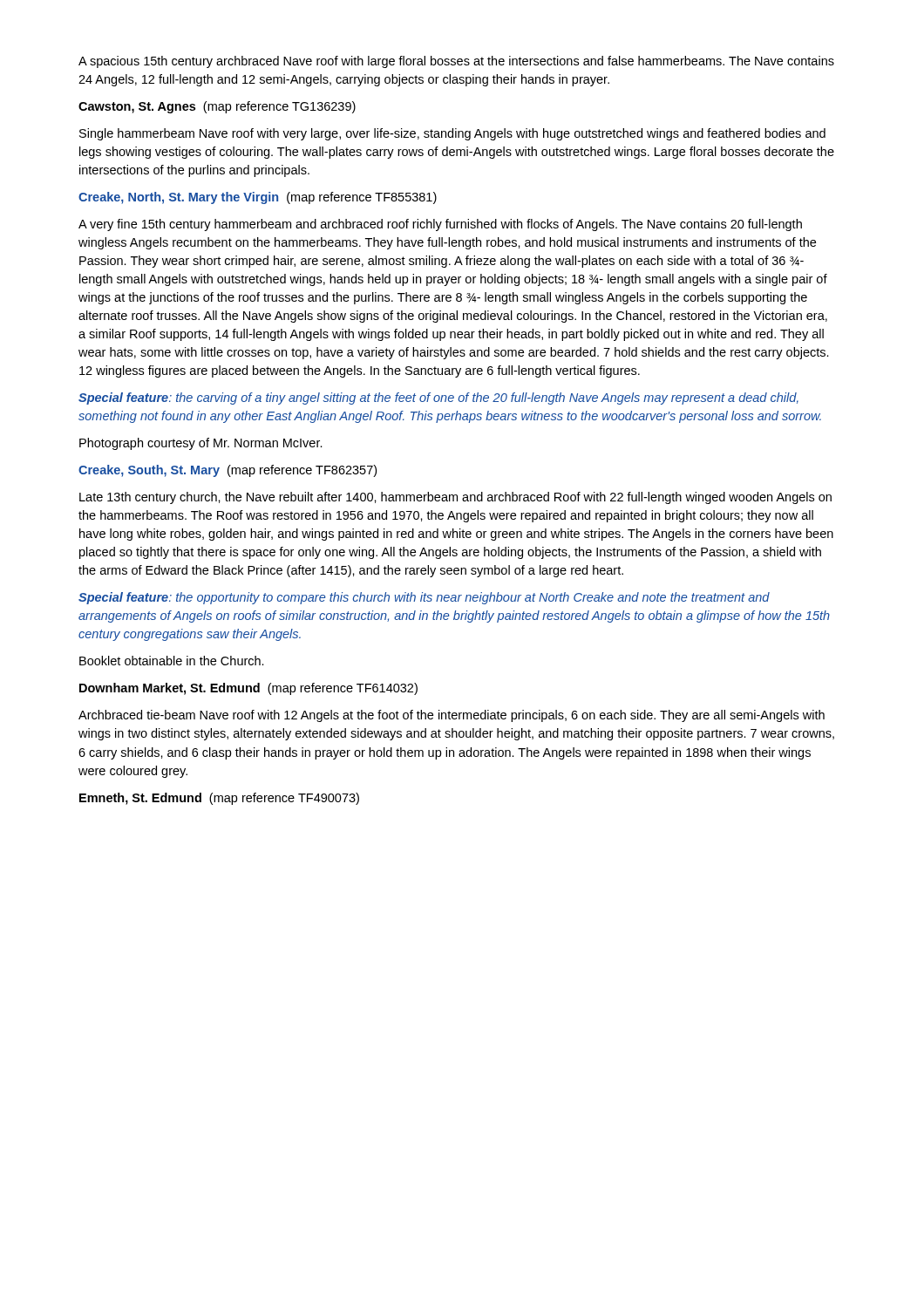924x1308 pixels.
Task: Click on the section header with the text "Creake, South, St. Mary (map"
Action: click(x=228, y=471)
